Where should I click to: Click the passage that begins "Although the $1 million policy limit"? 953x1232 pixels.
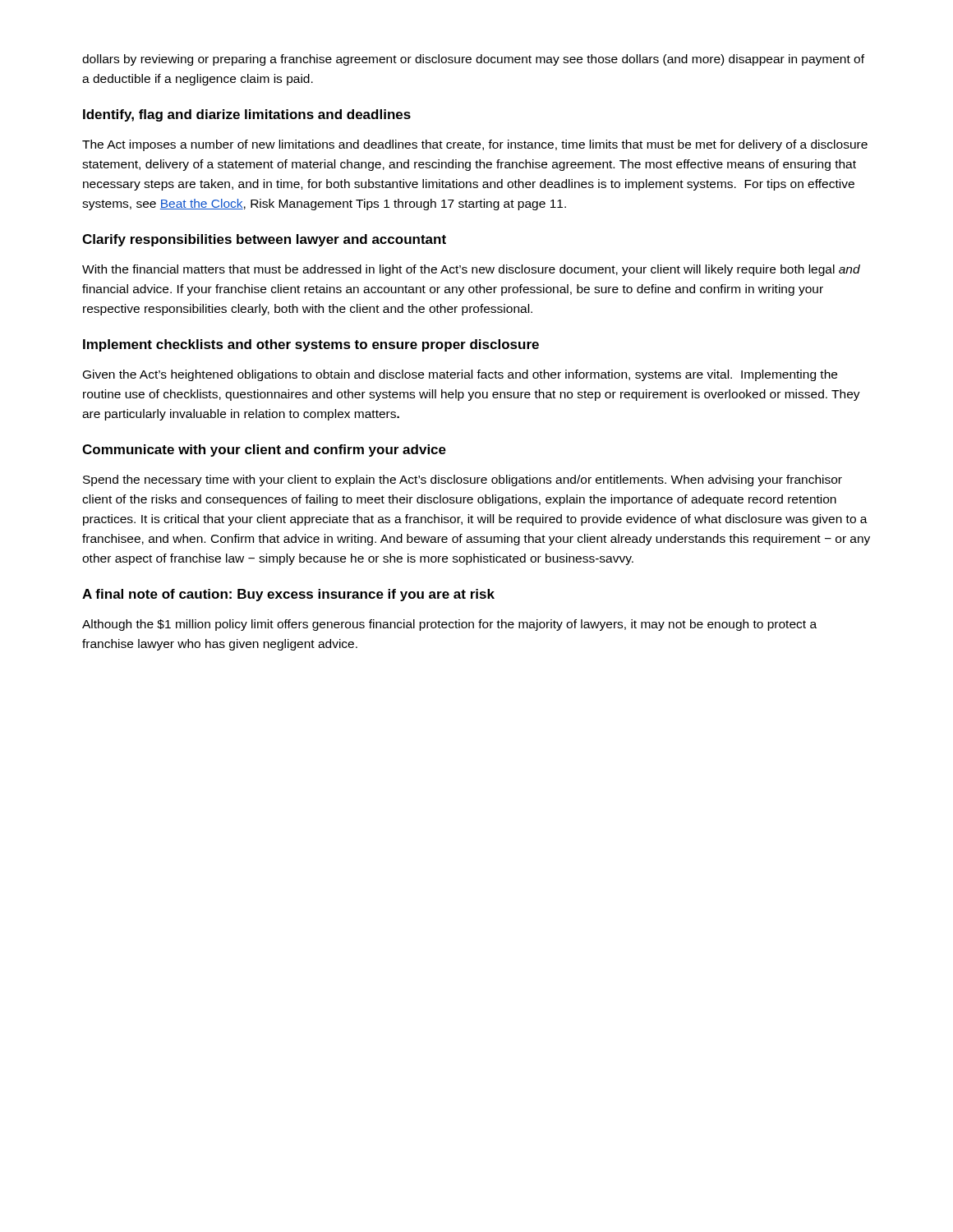point(449,634)
